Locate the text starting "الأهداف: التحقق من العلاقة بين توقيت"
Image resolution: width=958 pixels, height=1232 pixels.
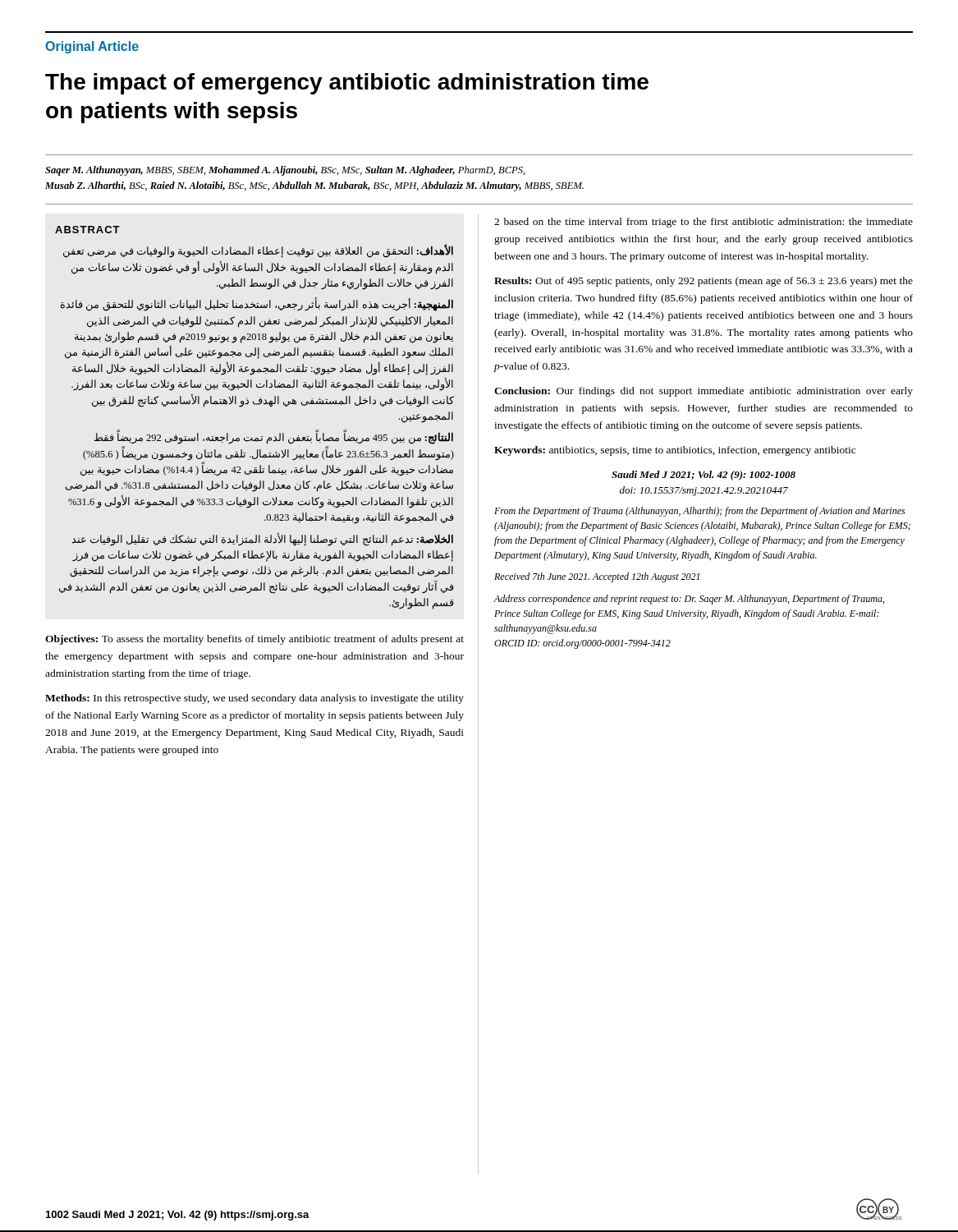[x=258, y=267]
